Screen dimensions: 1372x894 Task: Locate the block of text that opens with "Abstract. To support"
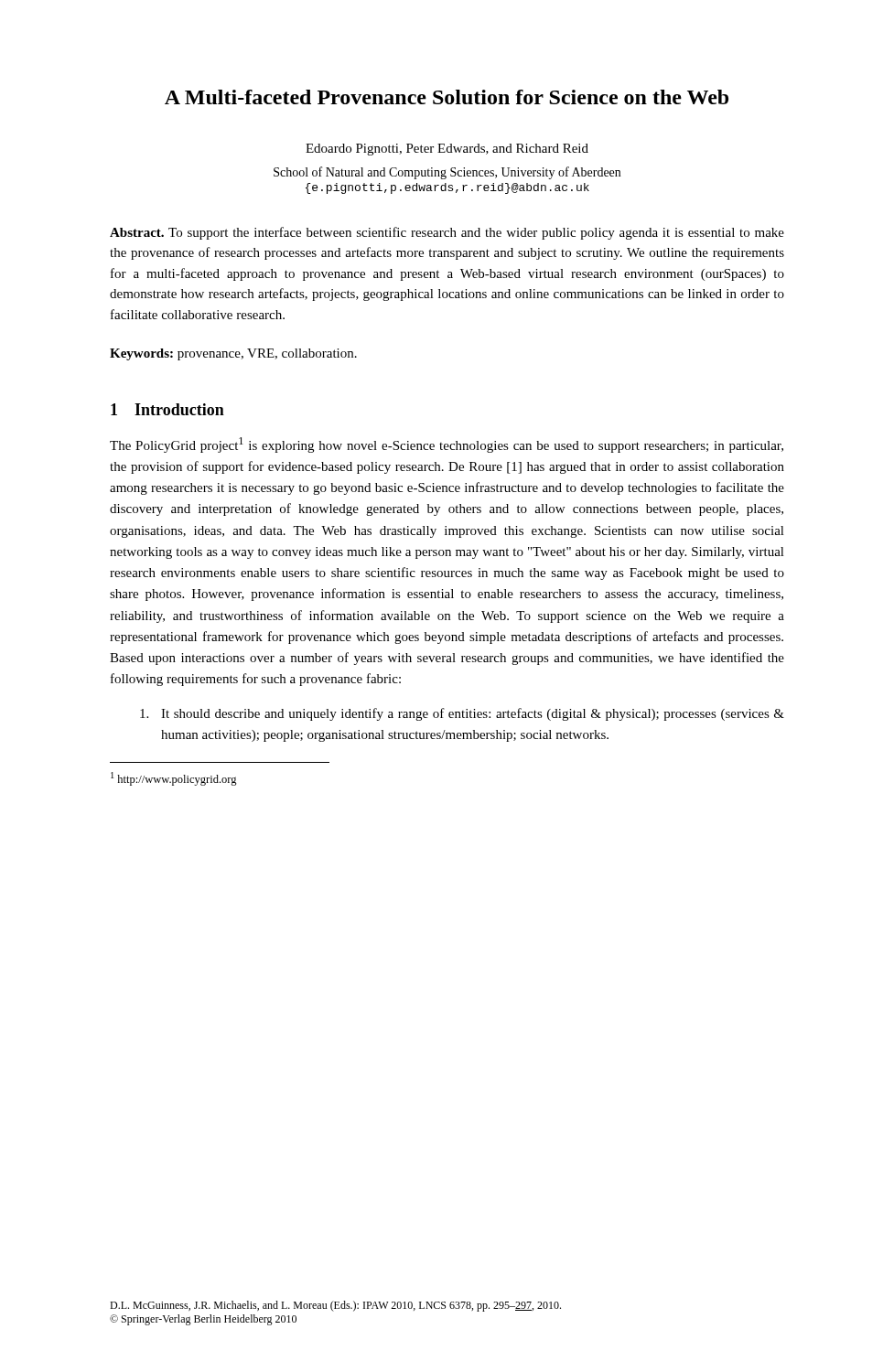click(447, 273)
